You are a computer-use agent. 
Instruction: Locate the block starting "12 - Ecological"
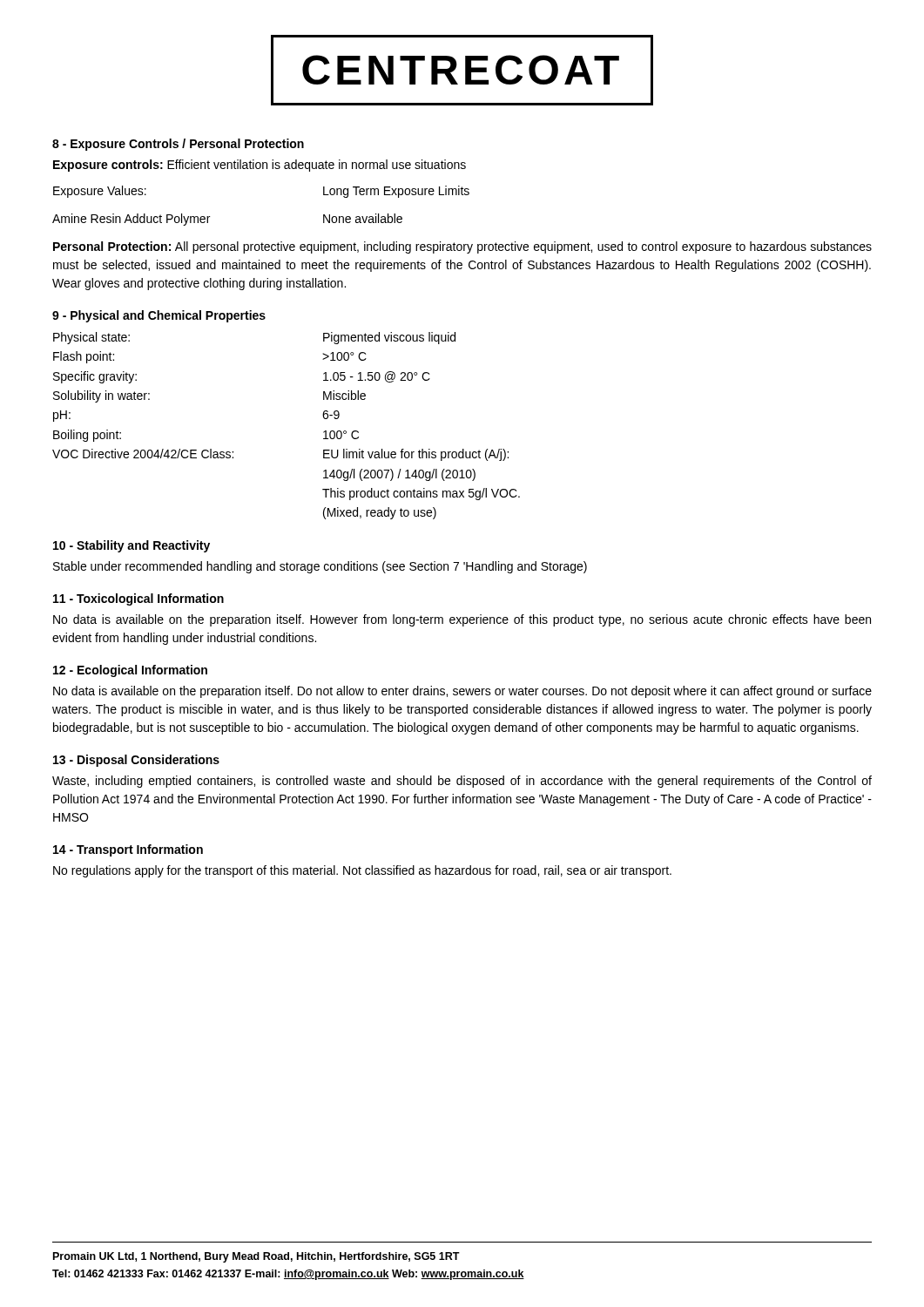pyautogui.click(x=130, y=670)
